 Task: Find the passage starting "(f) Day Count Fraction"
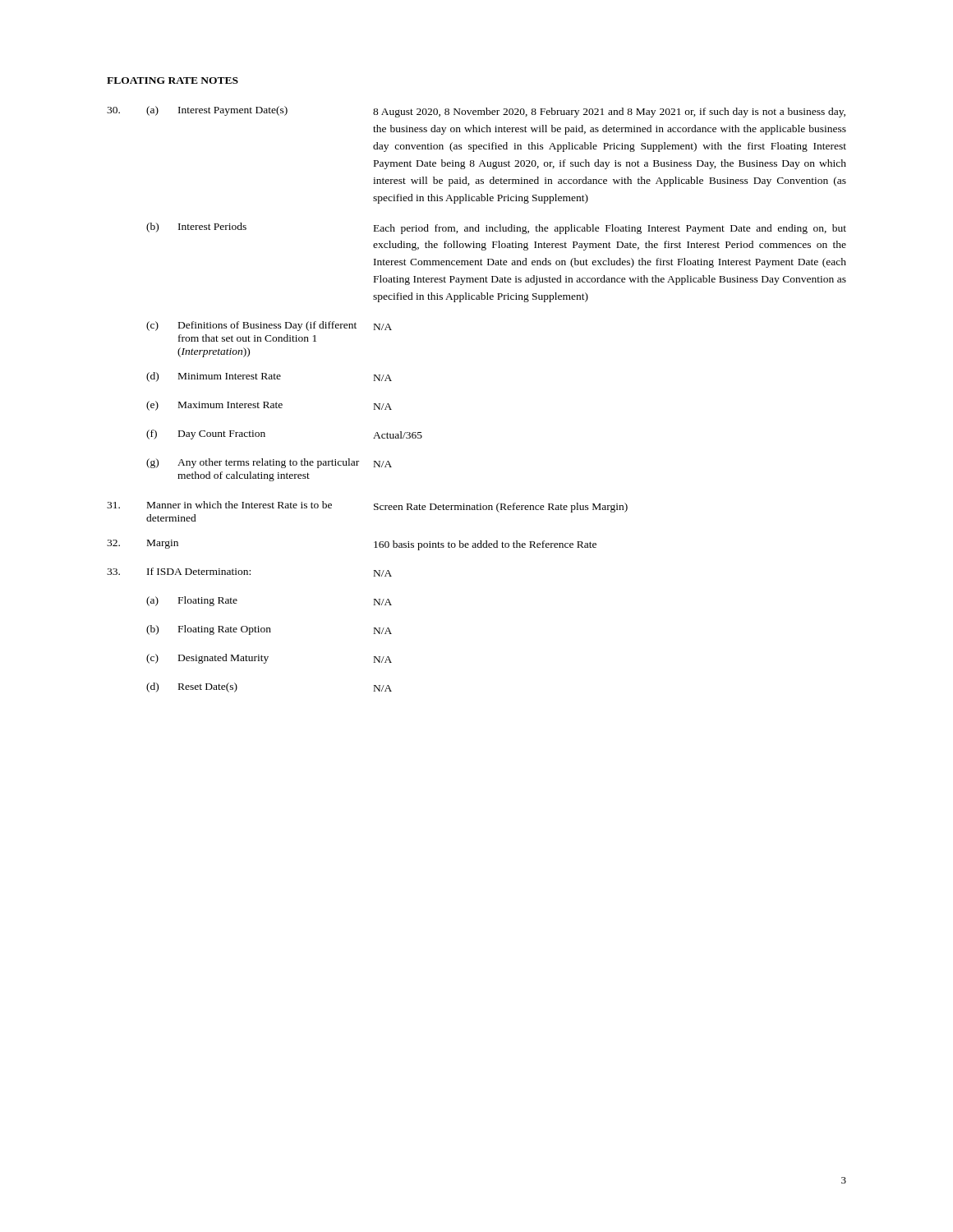(x=221, y=434)
